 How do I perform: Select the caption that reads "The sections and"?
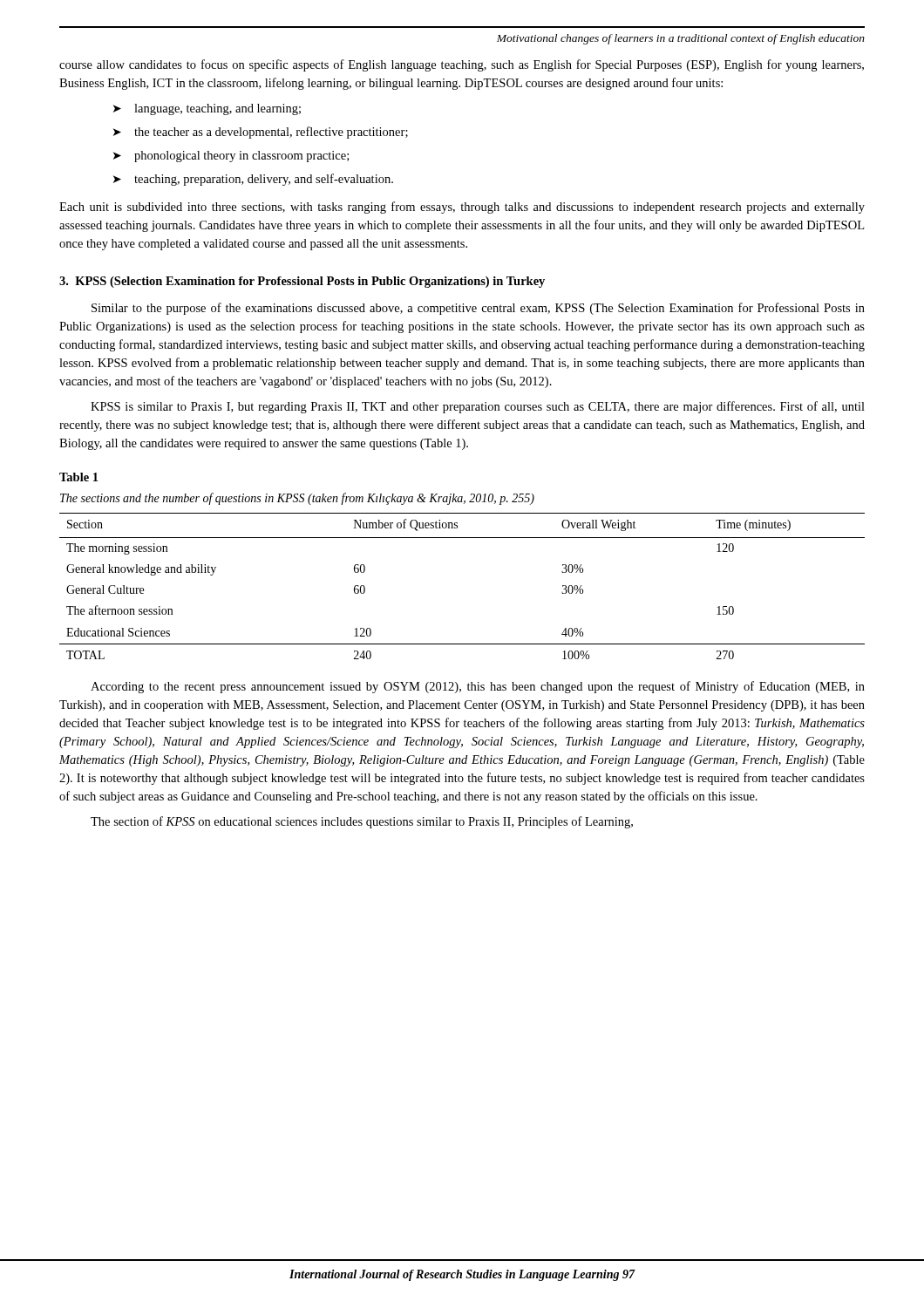(297, 498)
